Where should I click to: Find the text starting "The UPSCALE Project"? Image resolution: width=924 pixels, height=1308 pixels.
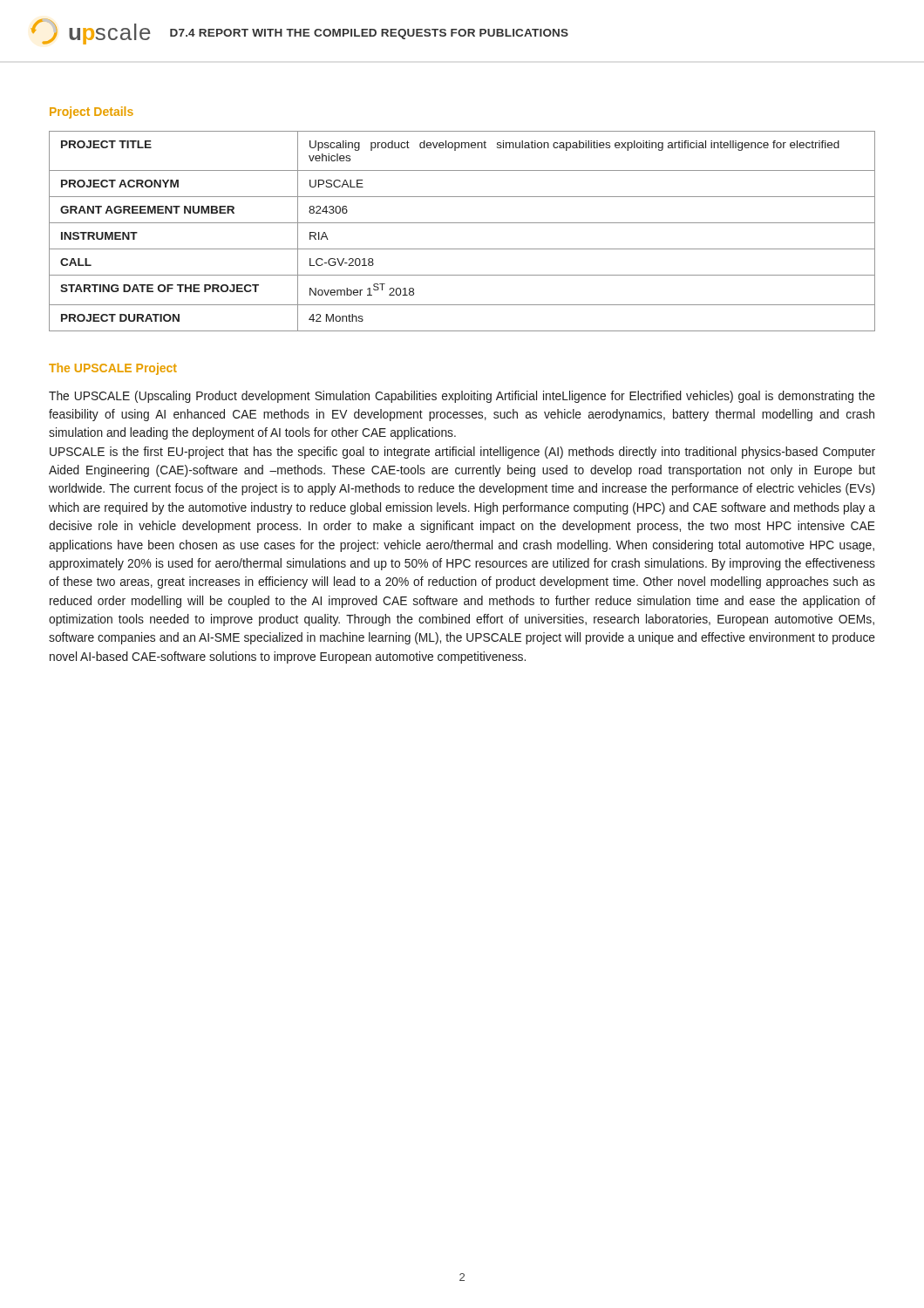click(x=113, y=368)
